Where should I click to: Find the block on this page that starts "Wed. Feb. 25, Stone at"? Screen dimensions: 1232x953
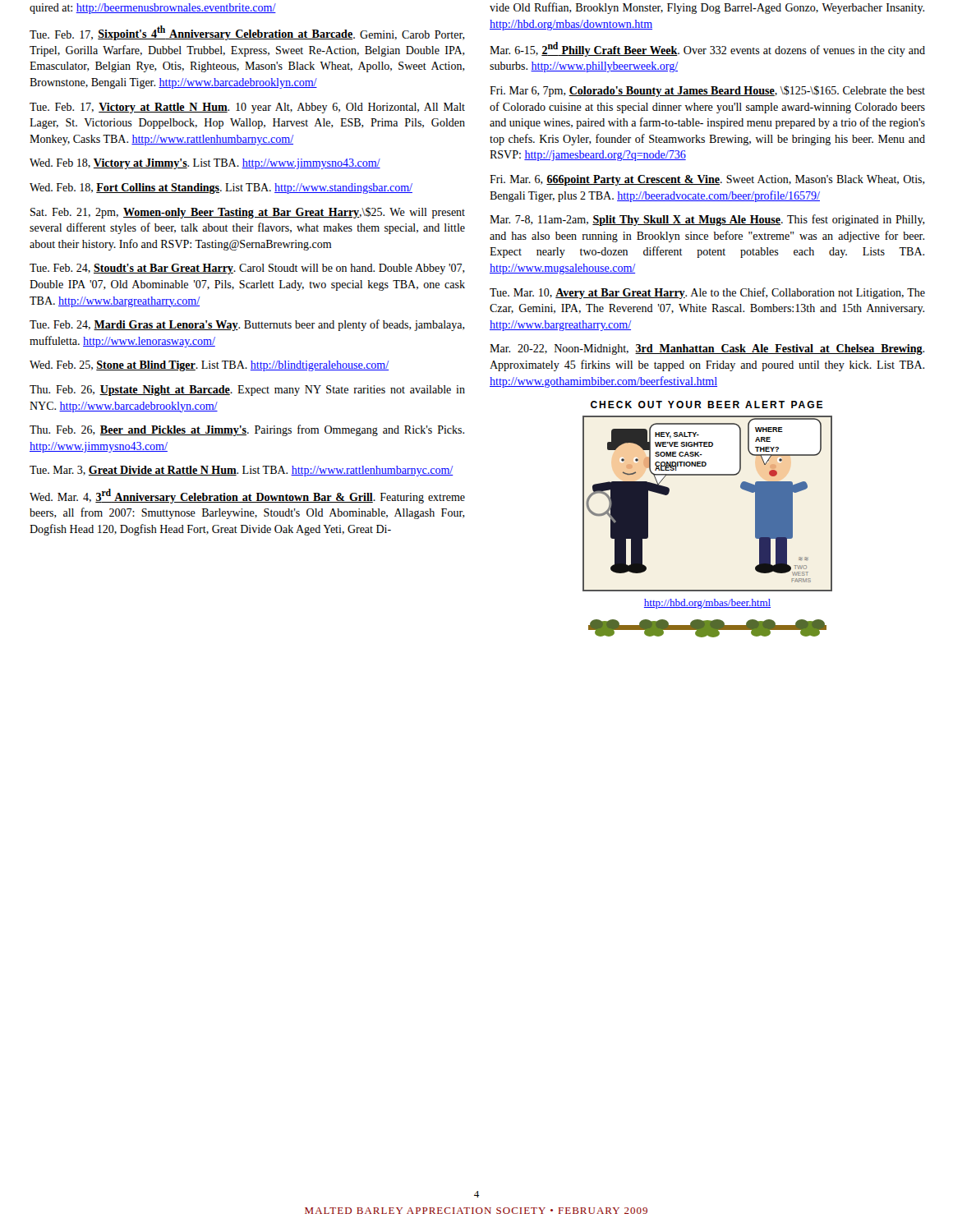click(x=209, y=365)
